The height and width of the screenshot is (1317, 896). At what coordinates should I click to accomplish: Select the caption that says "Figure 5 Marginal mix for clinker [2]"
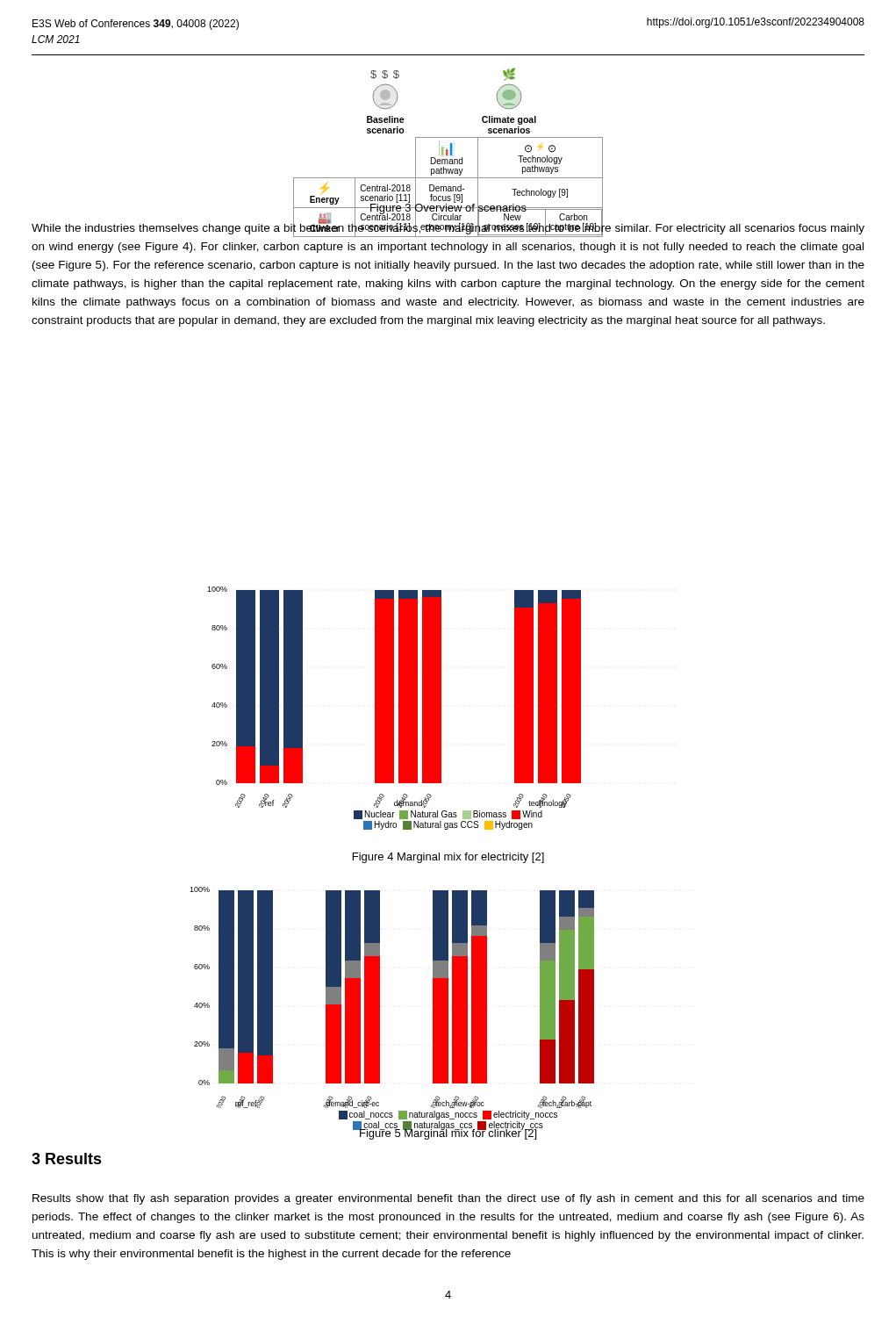[448, 1133]
